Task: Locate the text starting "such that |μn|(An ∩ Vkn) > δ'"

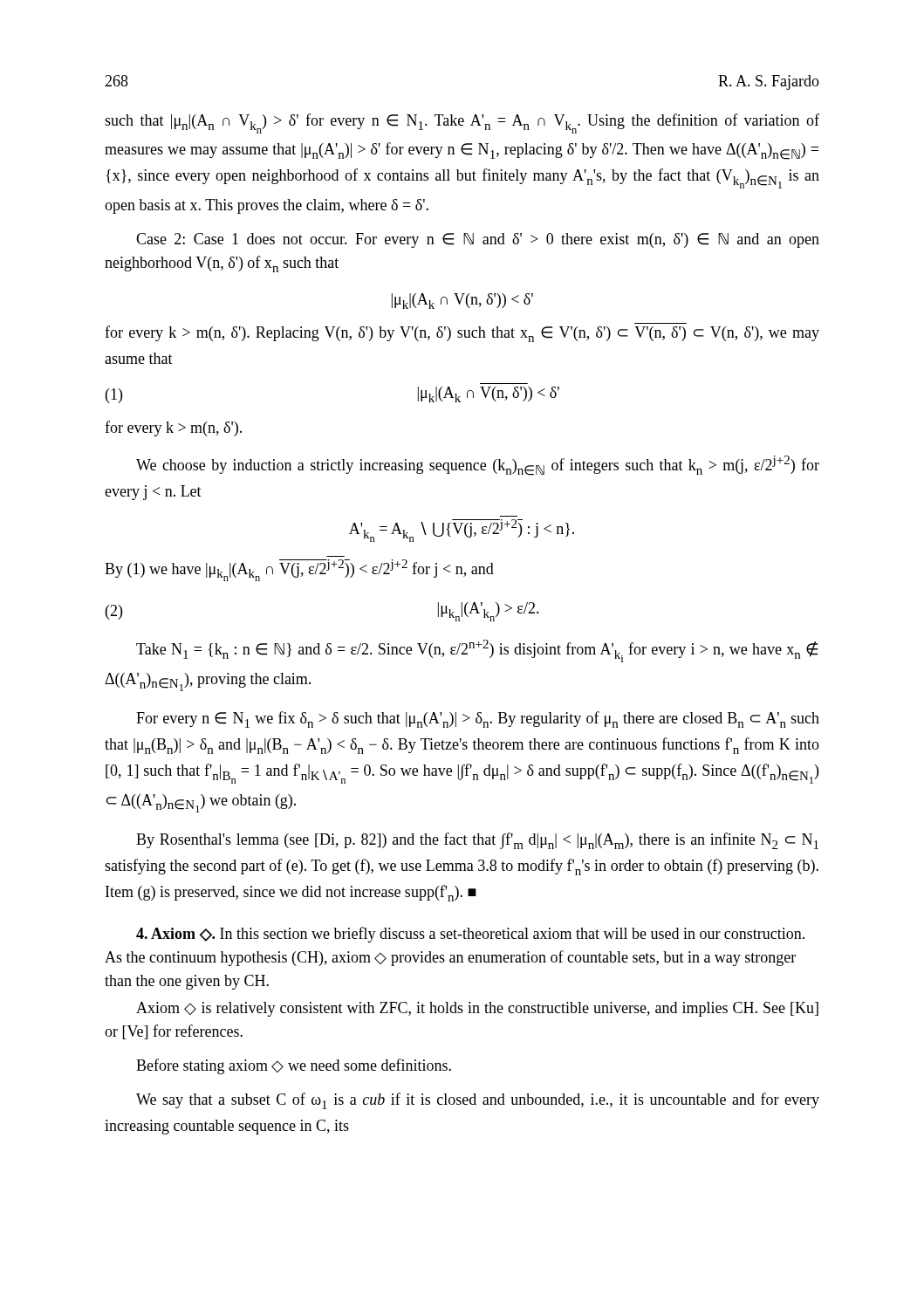Action: pyautogui.click(x=462, y=163)
